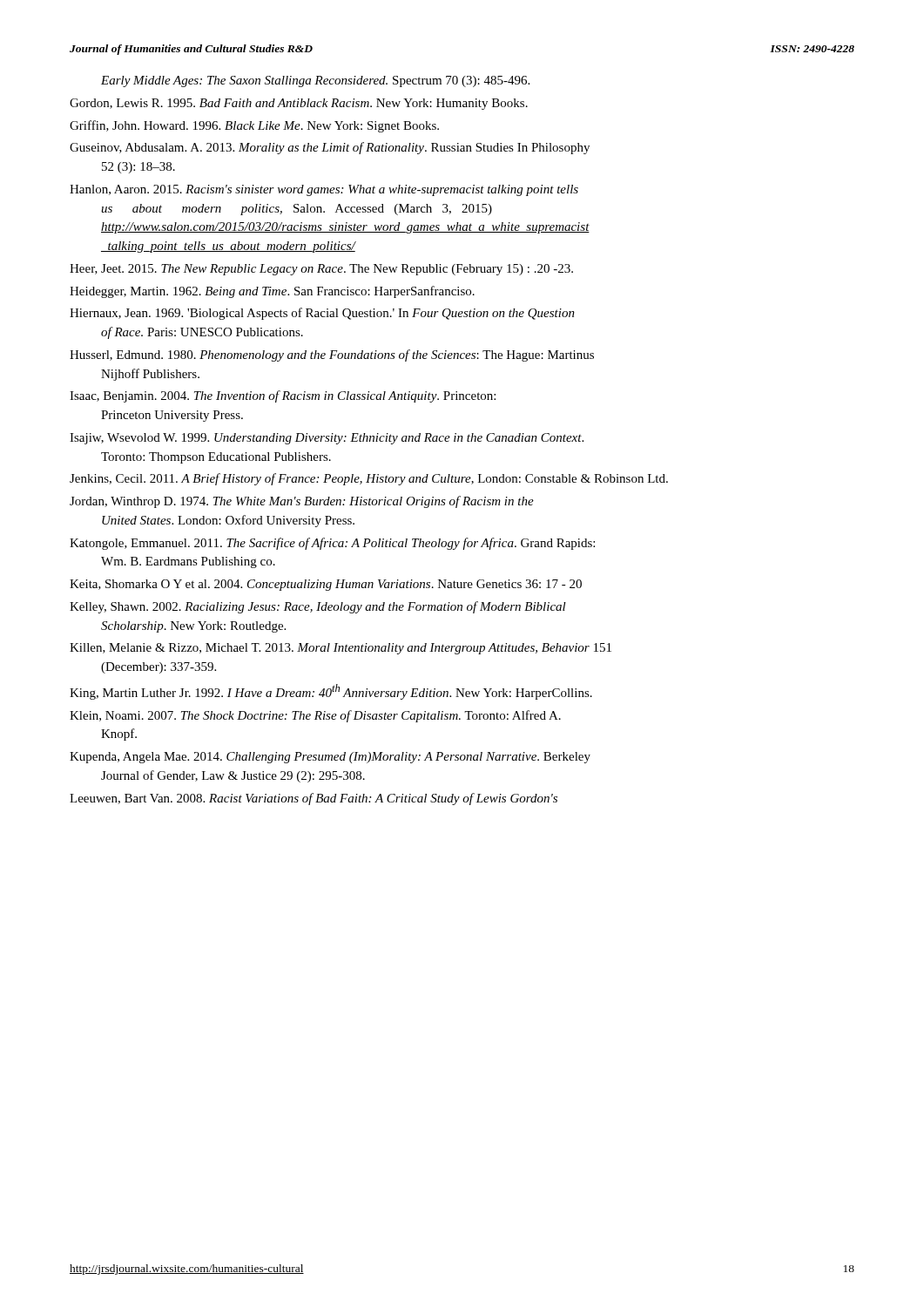
Task: Find the list item that reads "Guseinov, Abdusalam. A. 2013. Morality"
Action: pos(462,159)
